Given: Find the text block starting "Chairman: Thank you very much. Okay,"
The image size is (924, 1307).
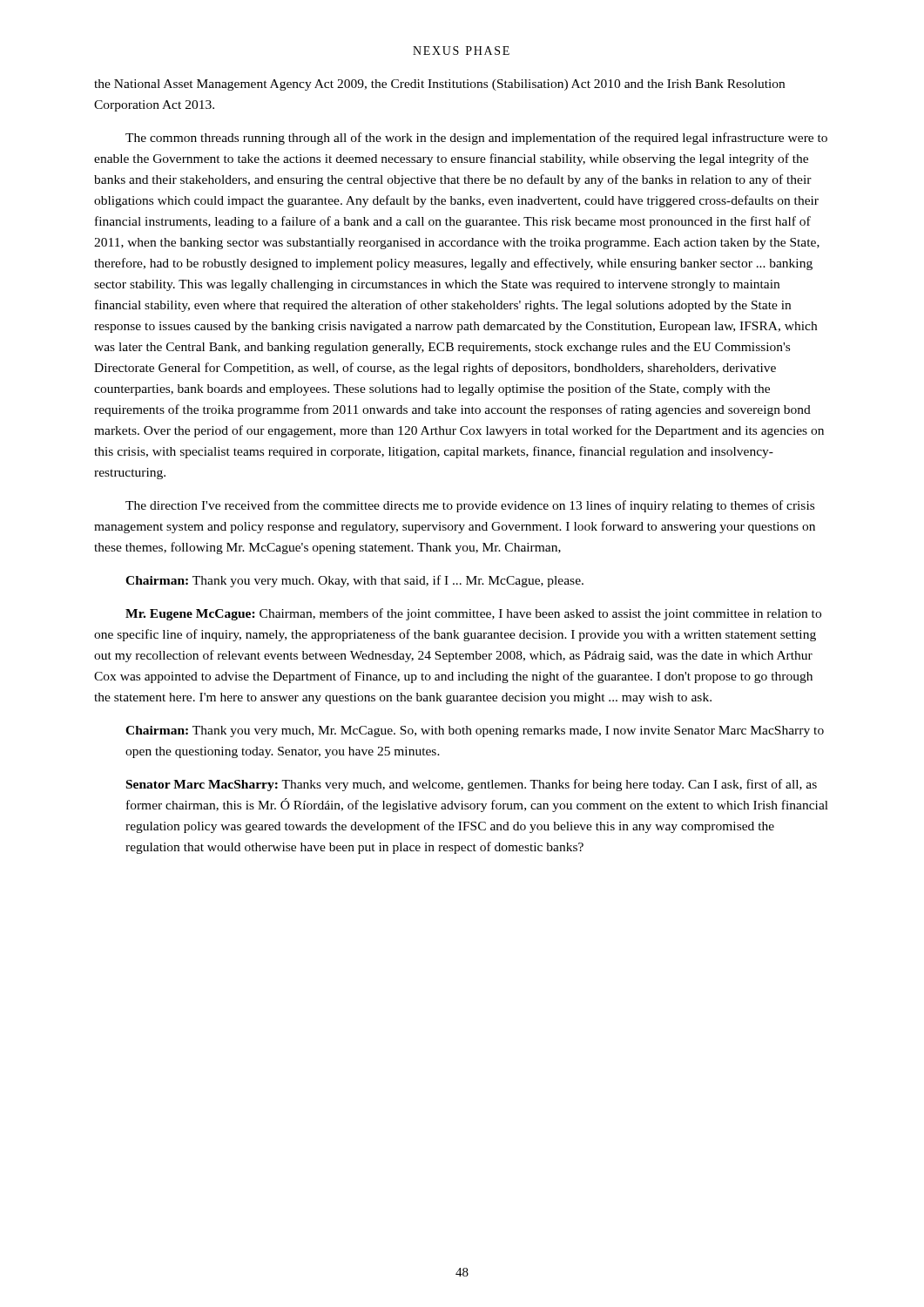Looking at the screenshot, I should pos(355,580).
